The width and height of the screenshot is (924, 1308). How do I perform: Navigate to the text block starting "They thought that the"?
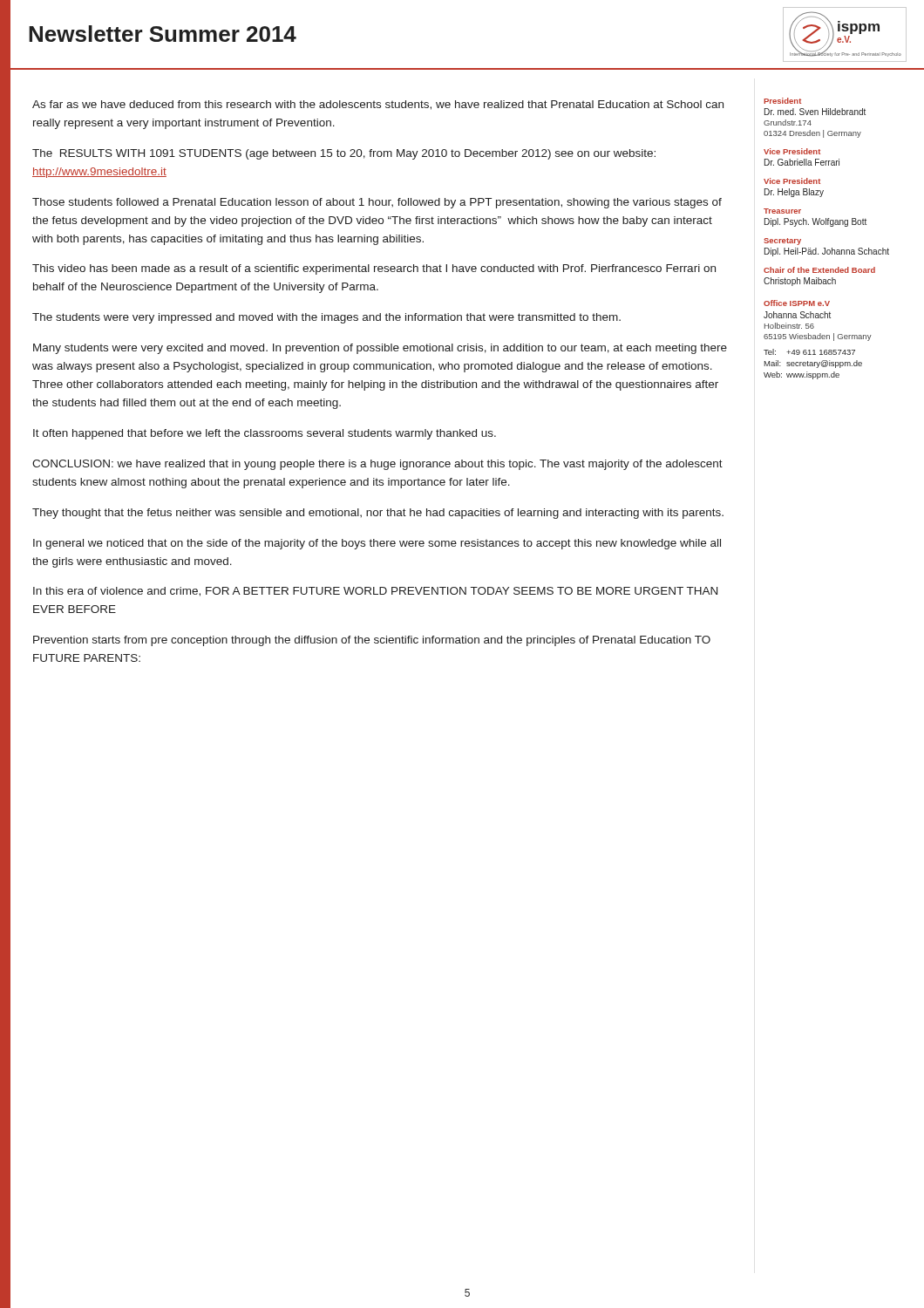coord(380,513)
